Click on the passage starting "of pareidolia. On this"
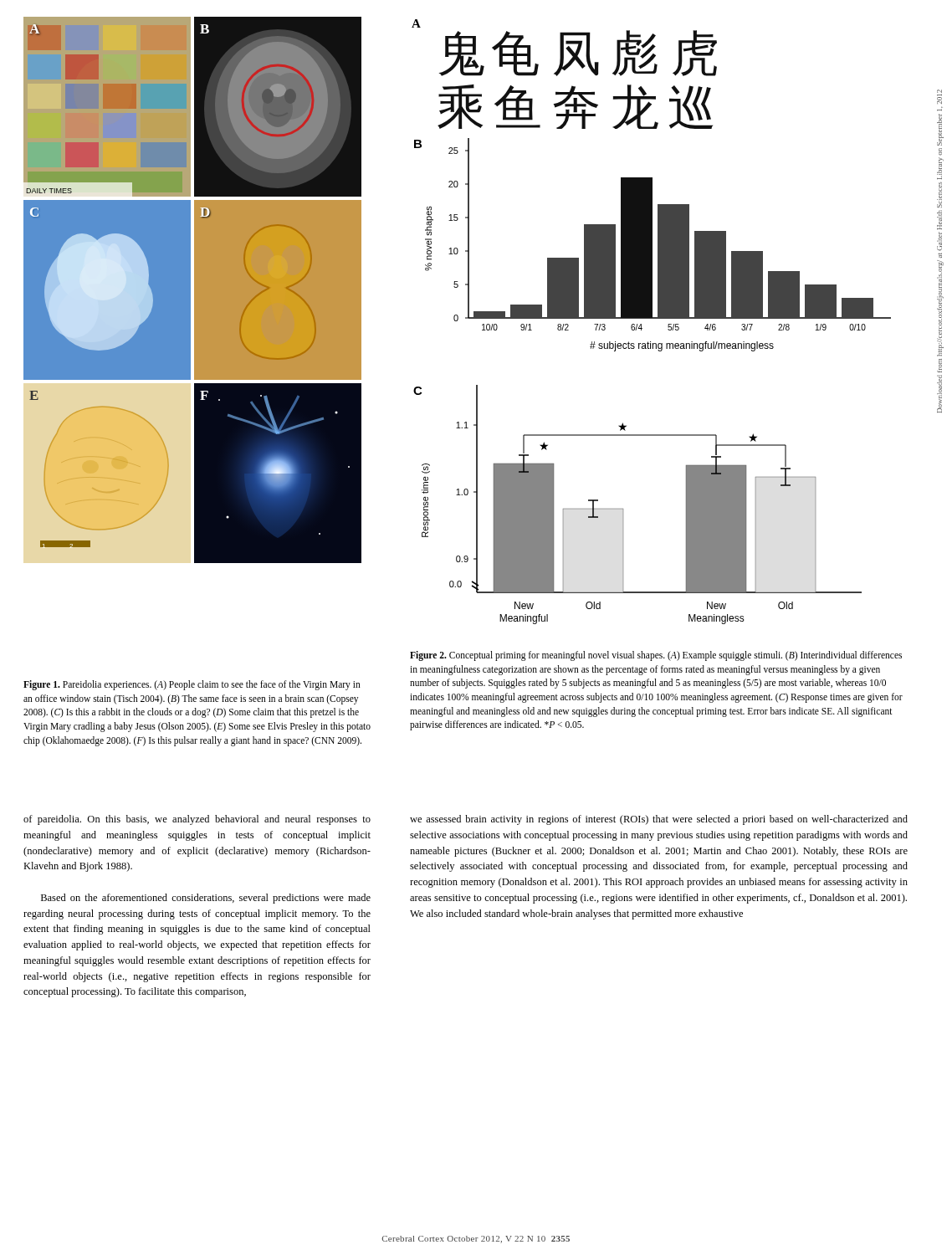This screenshot has width=952, height=1255. (197, 905)
